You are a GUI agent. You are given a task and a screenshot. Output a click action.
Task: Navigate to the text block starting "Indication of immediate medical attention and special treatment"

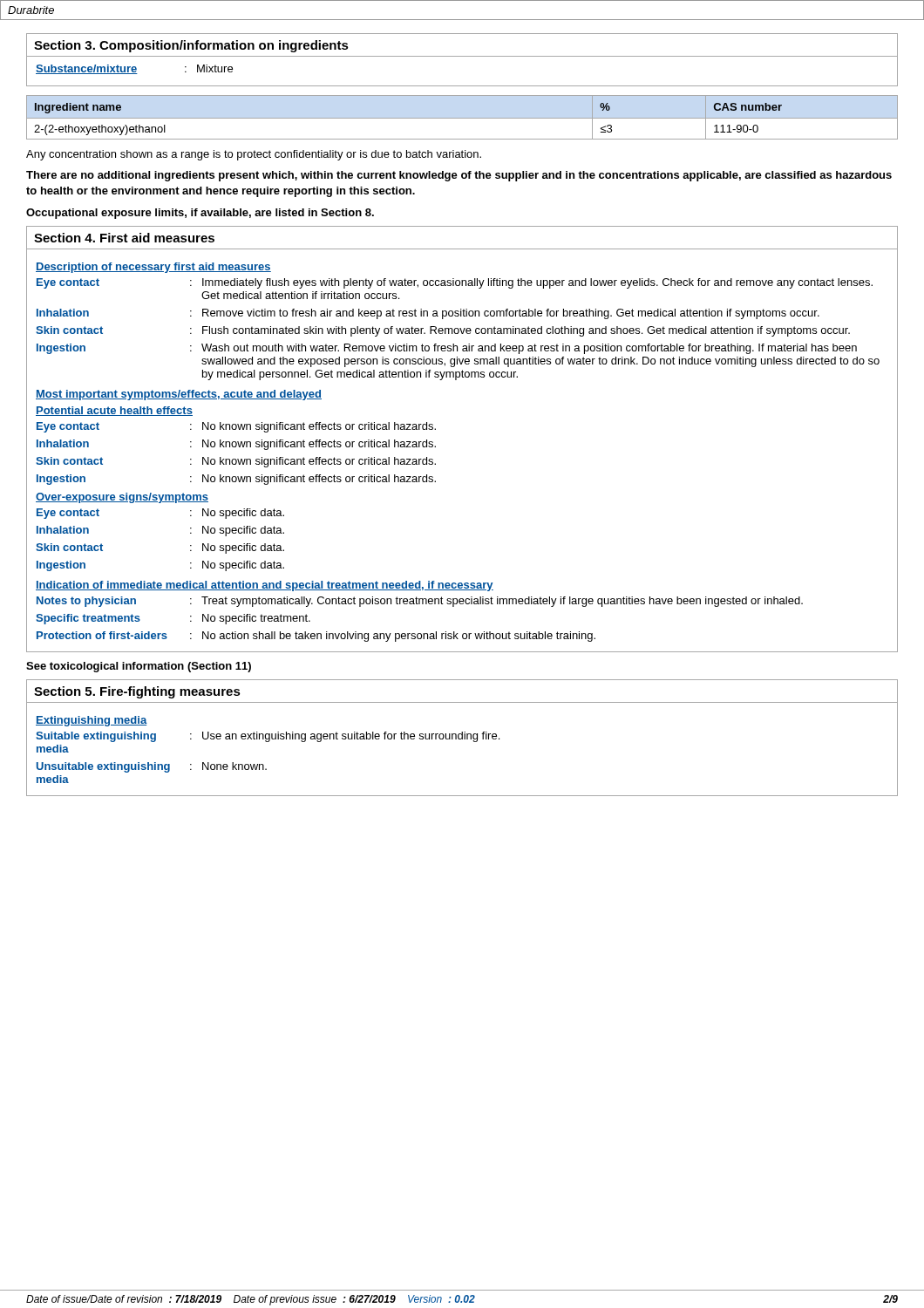(x=264, y=584)
